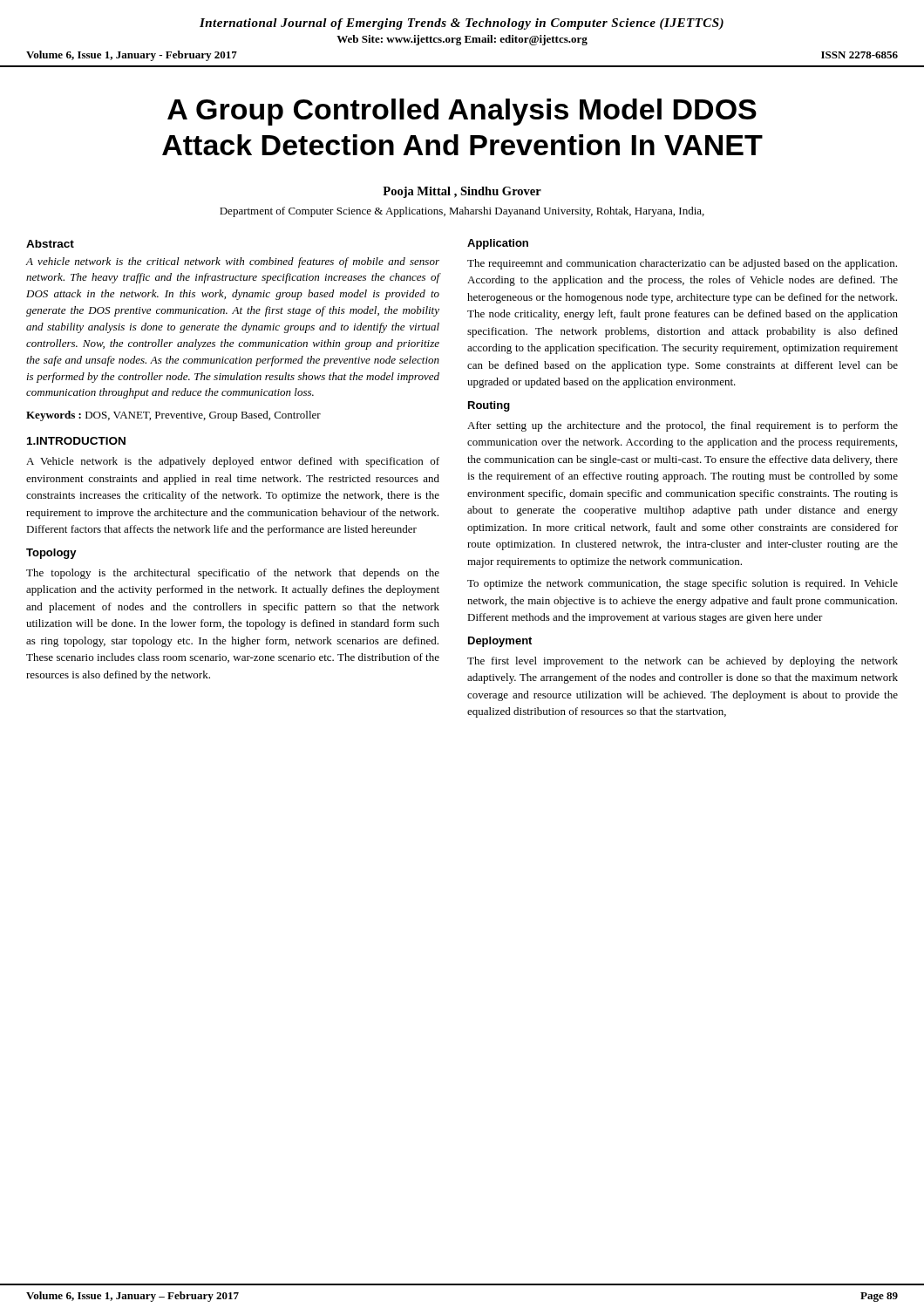924x1308 pixels.
Task: Click on the text block starting "Keywords : DOS, VANET,"
Action: [173, 415]
